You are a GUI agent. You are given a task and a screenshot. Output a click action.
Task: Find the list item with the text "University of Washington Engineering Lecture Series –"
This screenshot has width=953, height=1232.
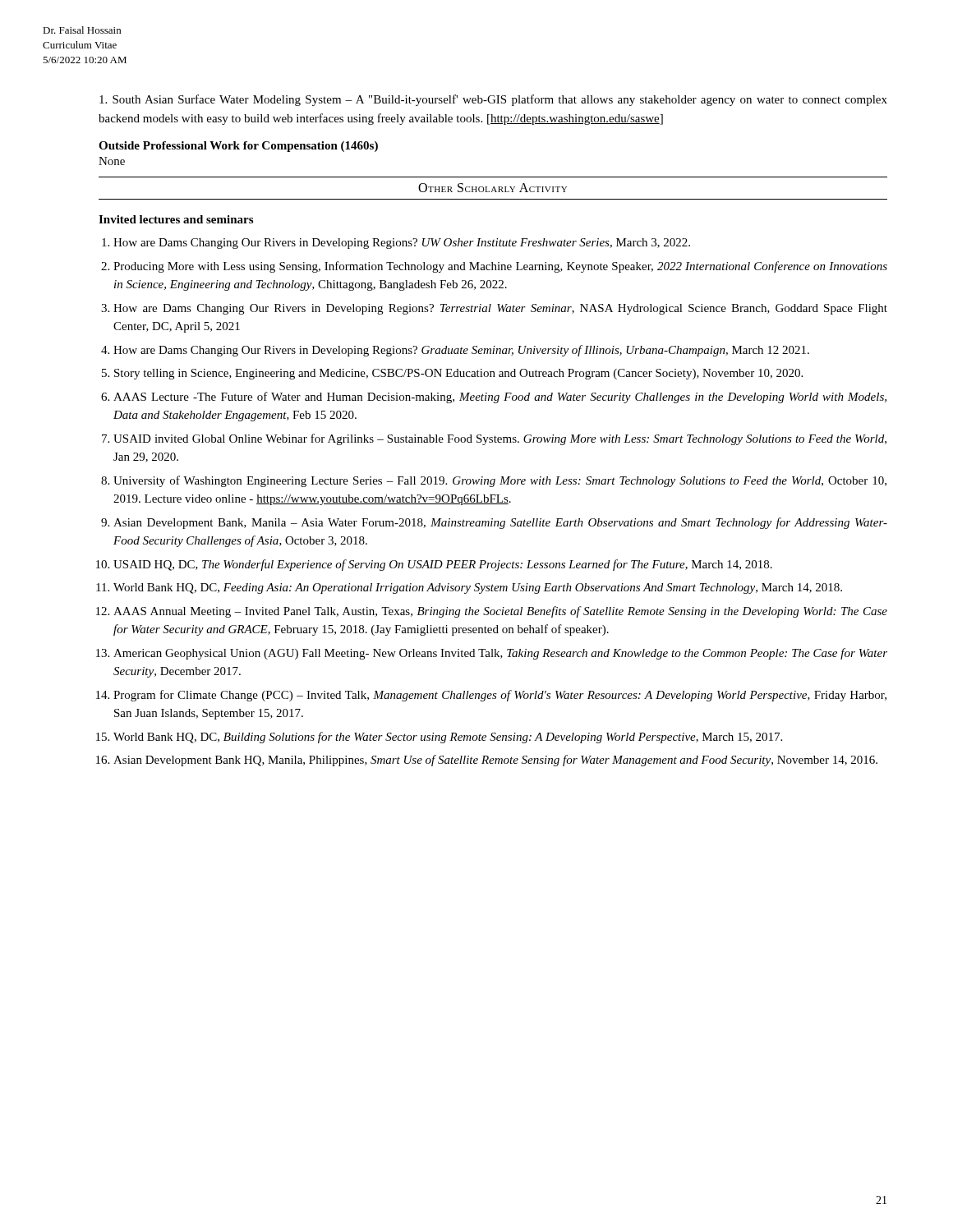click(x=500, y=489)
